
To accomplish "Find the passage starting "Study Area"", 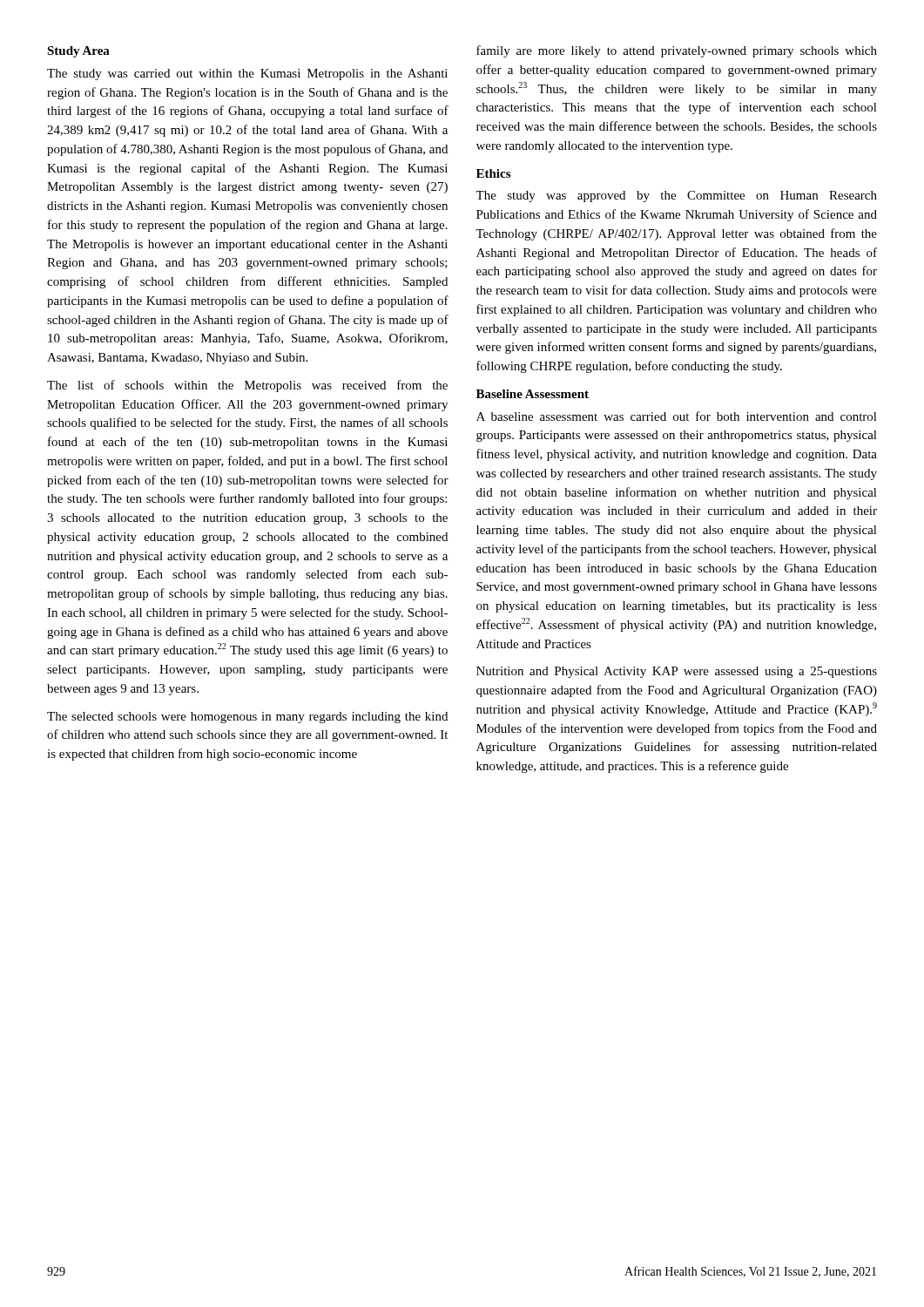I will 78,52.
